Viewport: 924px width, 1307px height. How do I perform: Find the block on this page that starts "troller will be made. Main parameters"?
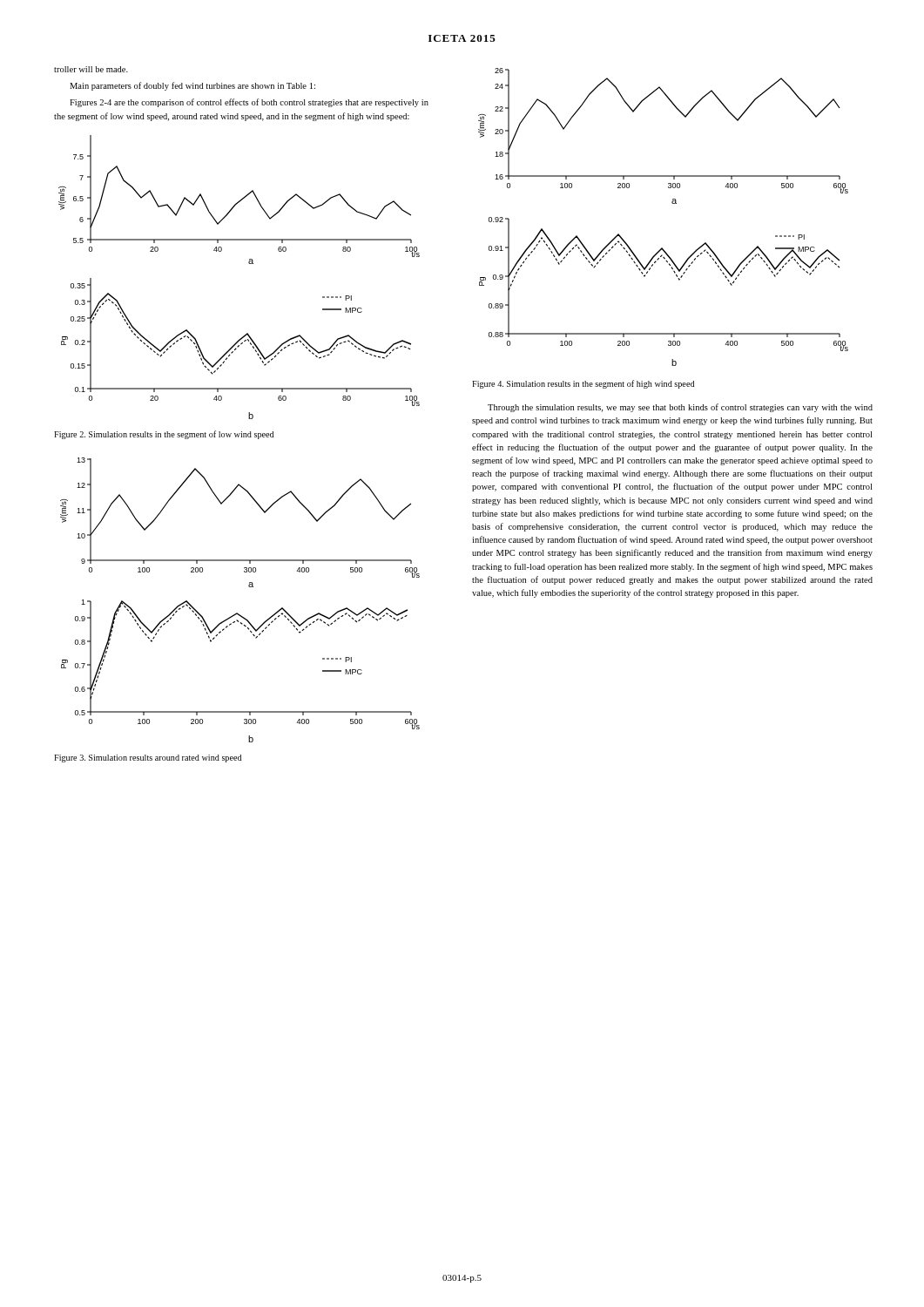[241, 93]
